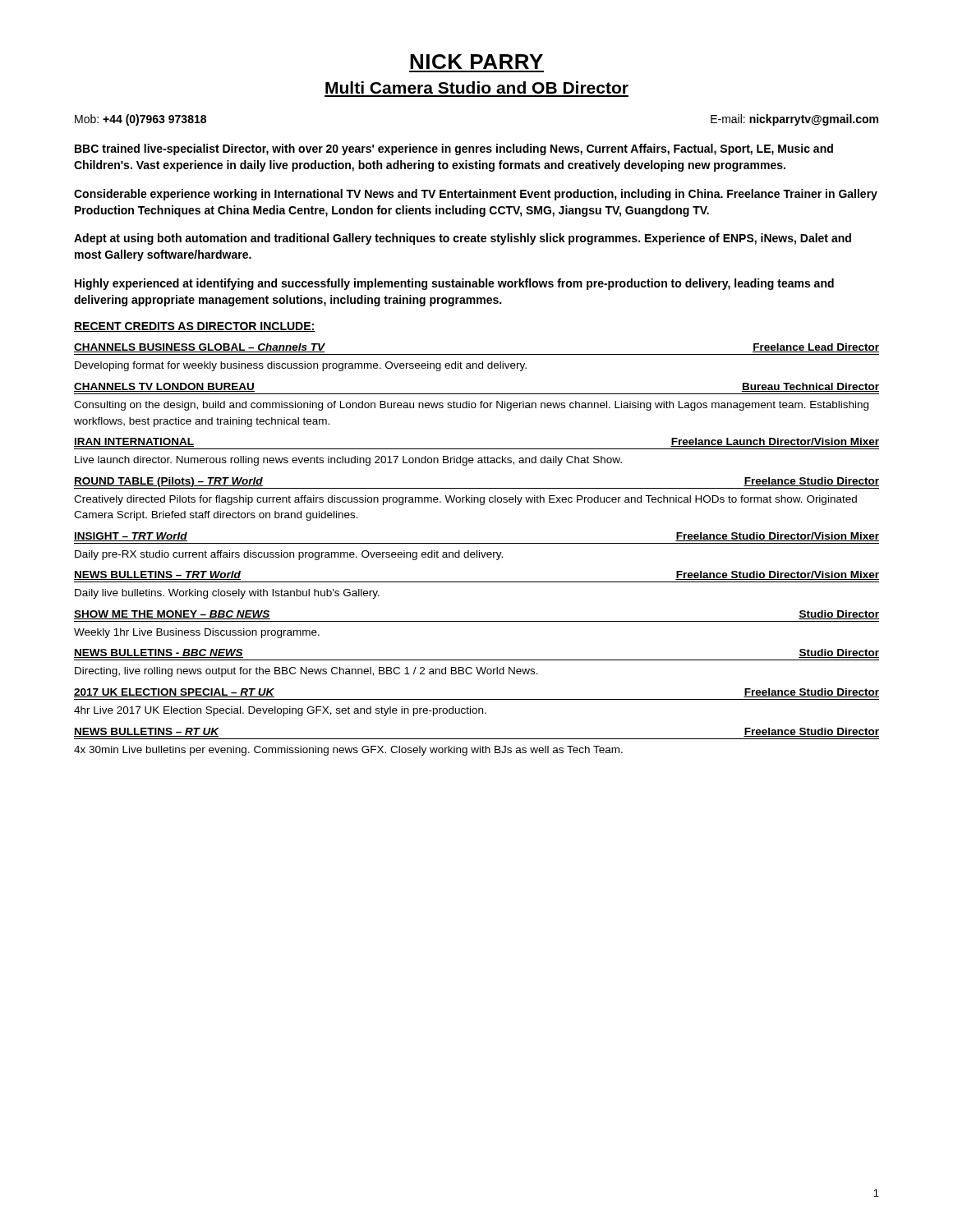Locate the block of text that opens with "Adept at using both automation and traditional"

coord(463,247)
